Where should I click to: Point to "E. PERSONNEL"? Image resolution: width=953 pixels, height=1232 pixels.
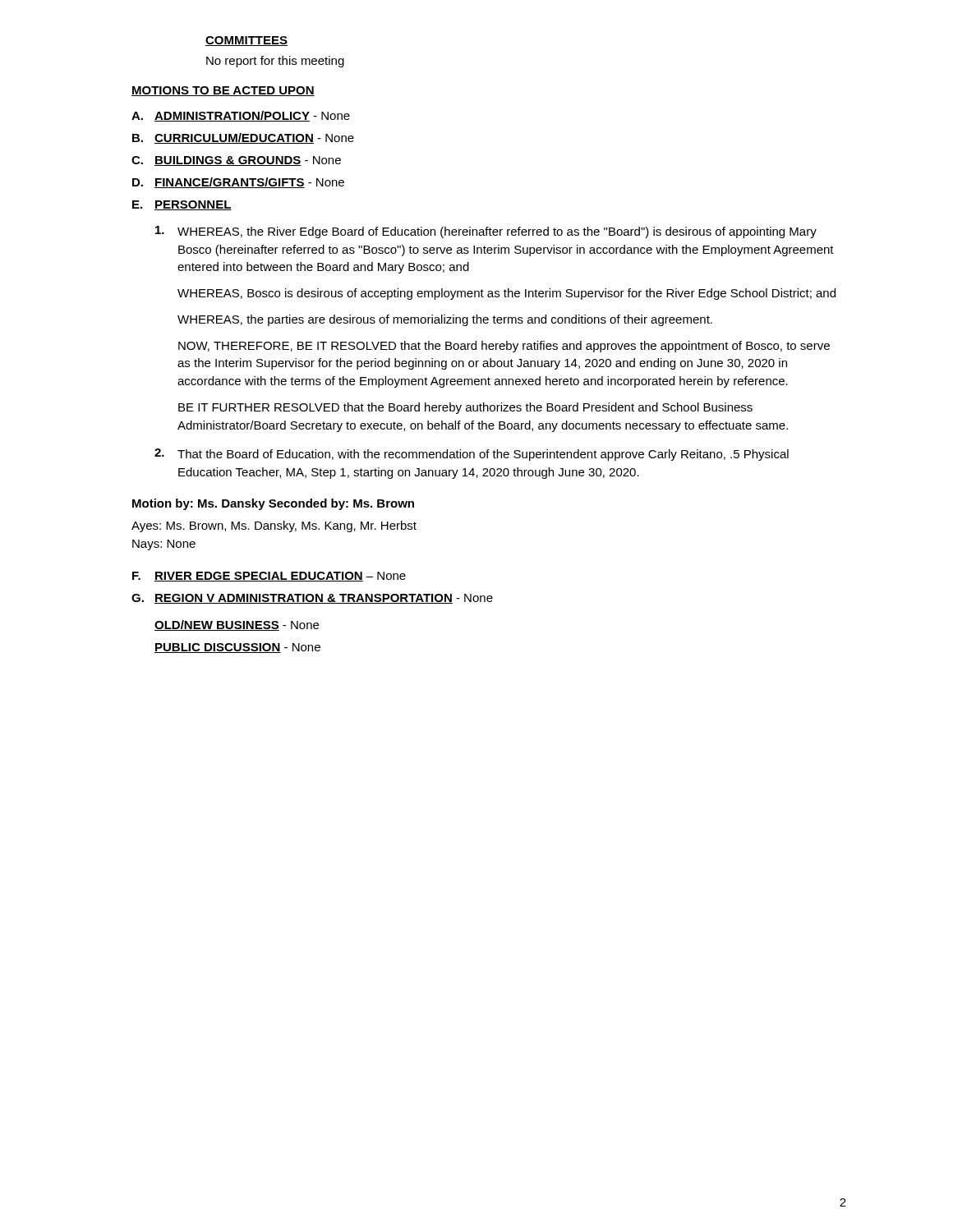[181, 204]
